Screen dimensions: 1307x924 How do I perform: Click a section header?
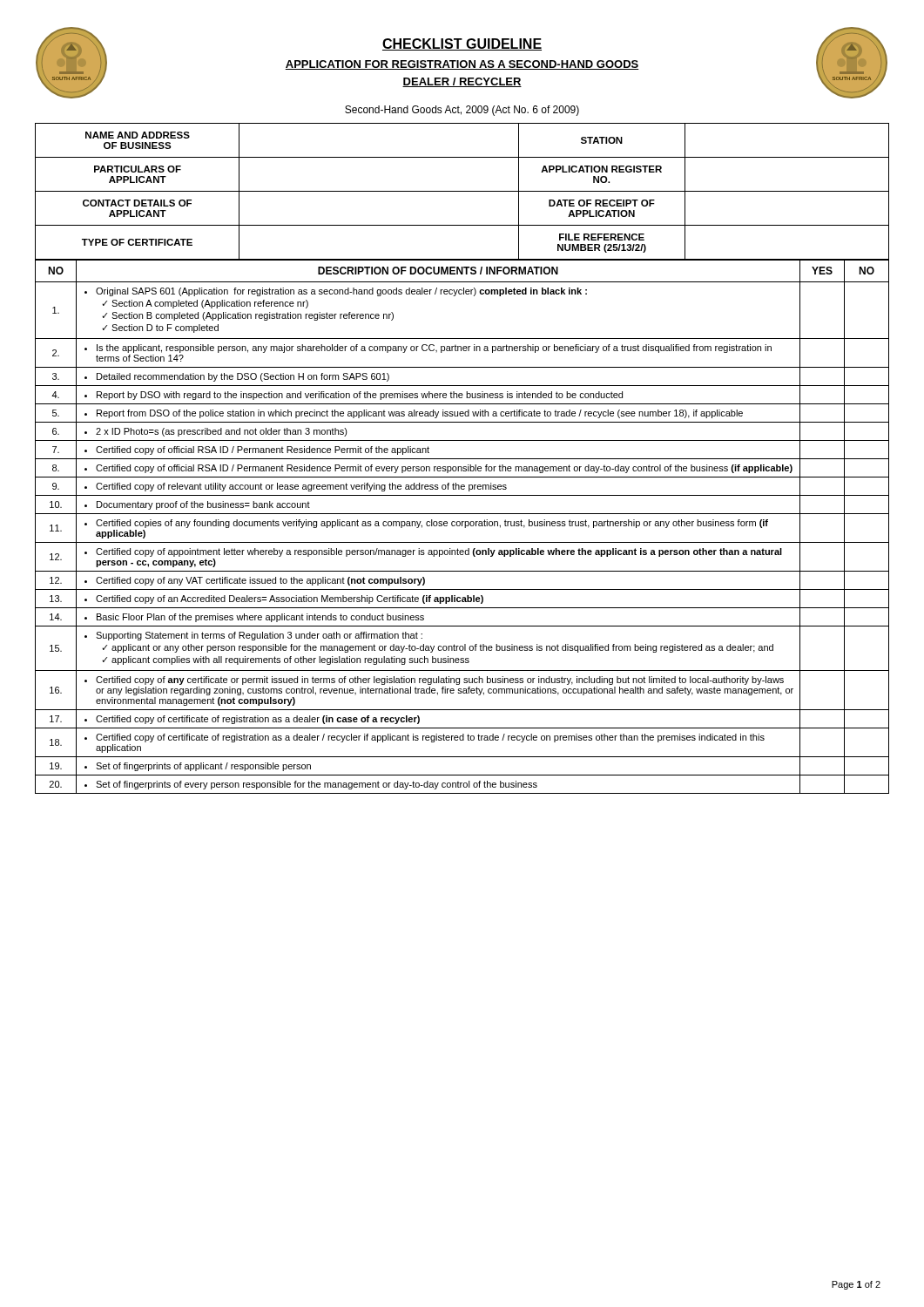462,73
